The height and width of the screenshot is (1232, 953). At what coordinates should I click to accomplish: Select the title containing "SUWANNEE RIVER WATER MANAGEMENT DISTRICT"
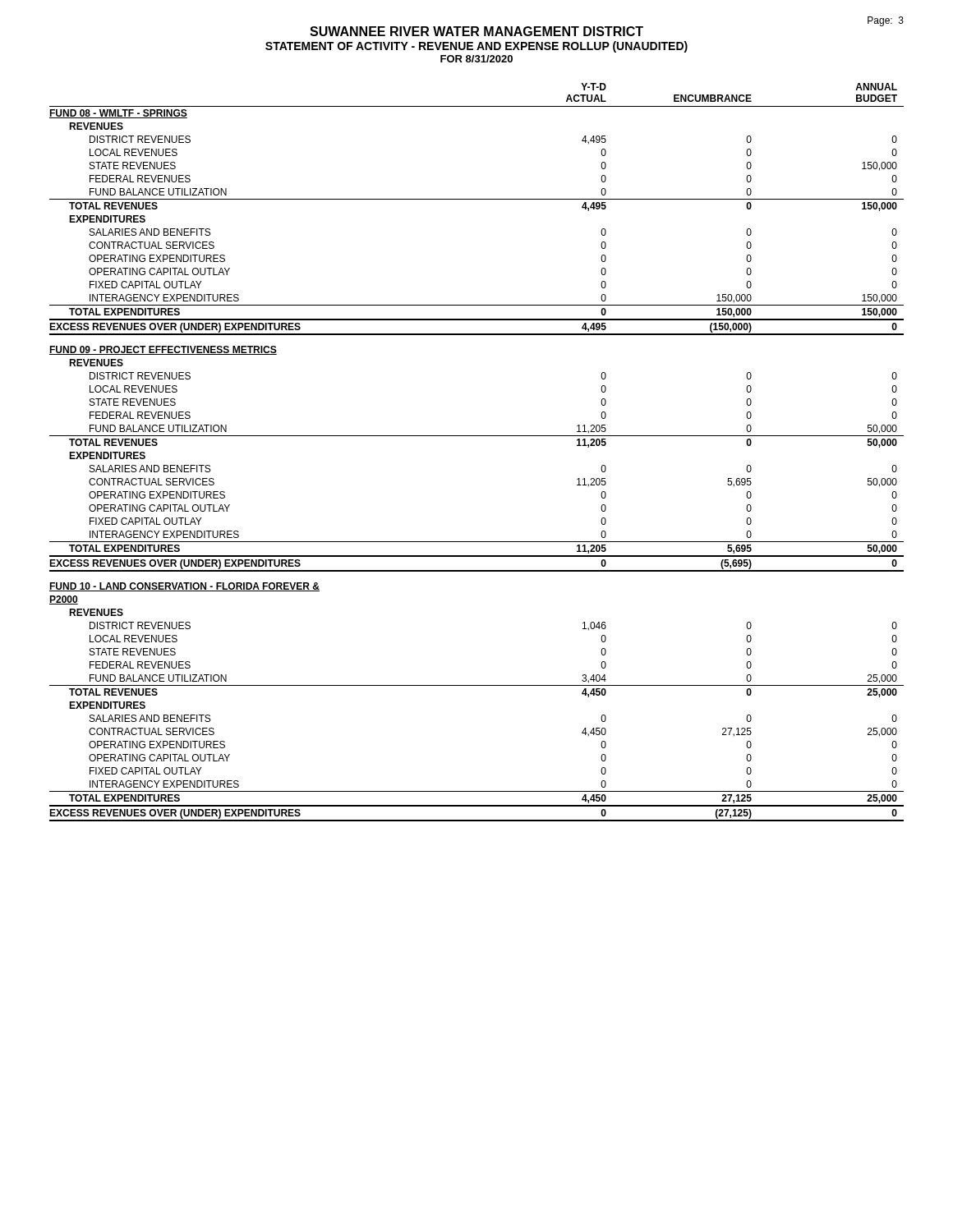click(476, 45)
